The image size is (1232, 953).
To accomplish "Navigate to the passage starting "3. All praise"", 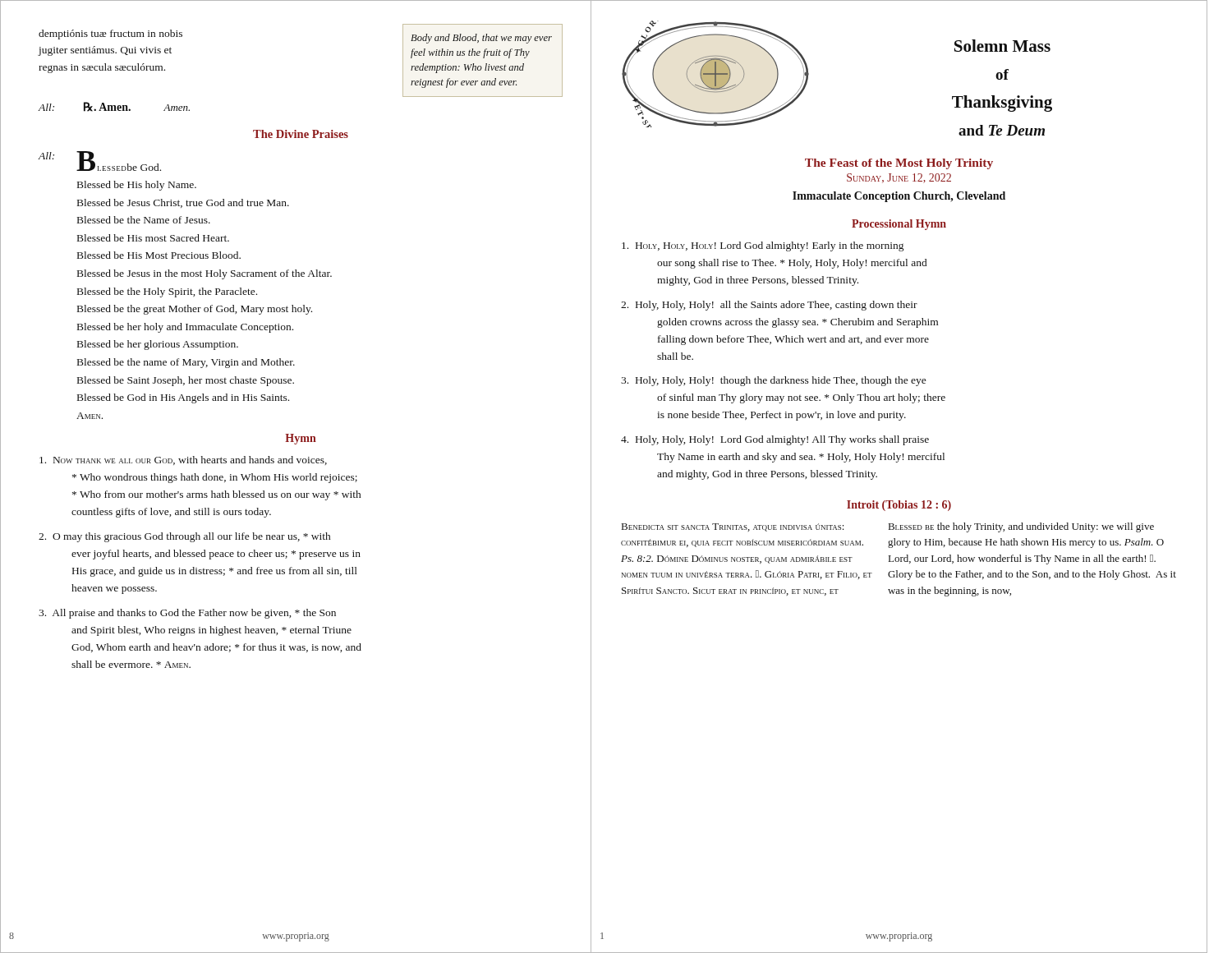I will (x=200, y=640).
